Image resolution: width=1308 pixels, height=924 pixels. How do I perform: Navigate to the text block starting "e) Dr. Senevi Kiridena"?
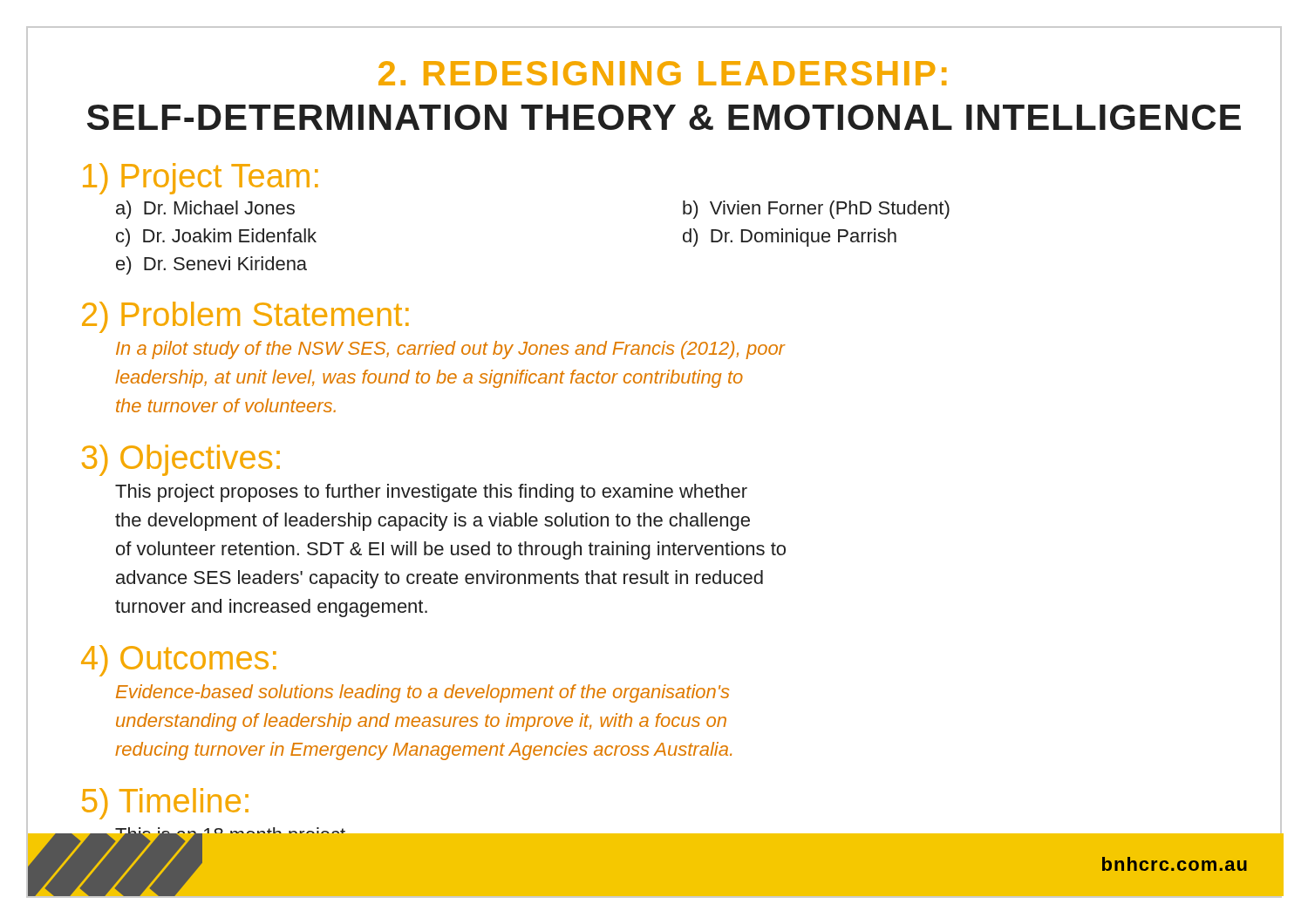point(211,264)
